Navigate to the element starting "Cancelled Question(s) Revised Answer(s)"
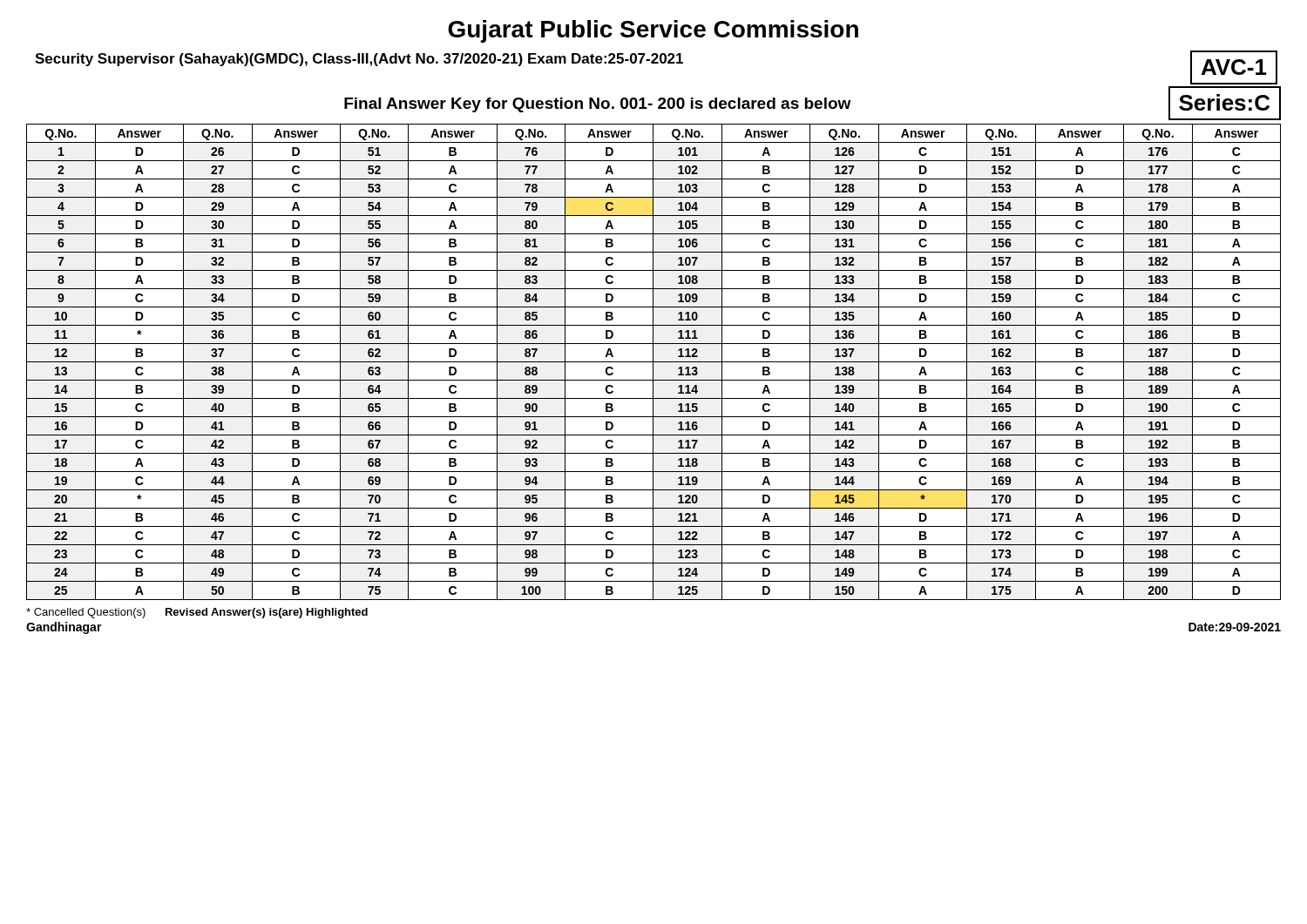This screenshot has width=1307, height=924. click(197, 612)
